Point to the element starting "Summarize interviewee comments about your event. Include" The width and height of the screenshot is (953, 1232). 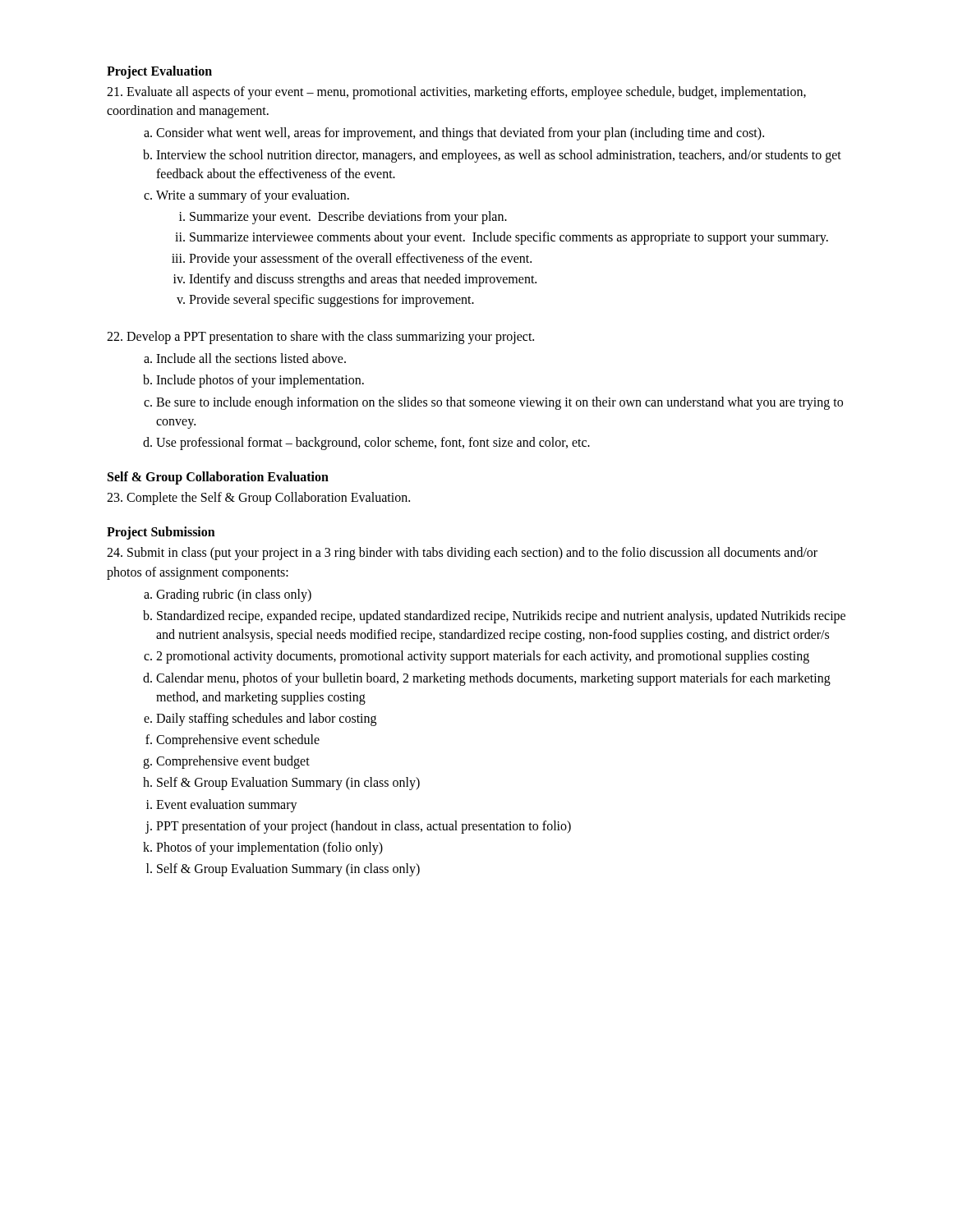(509, 237)
